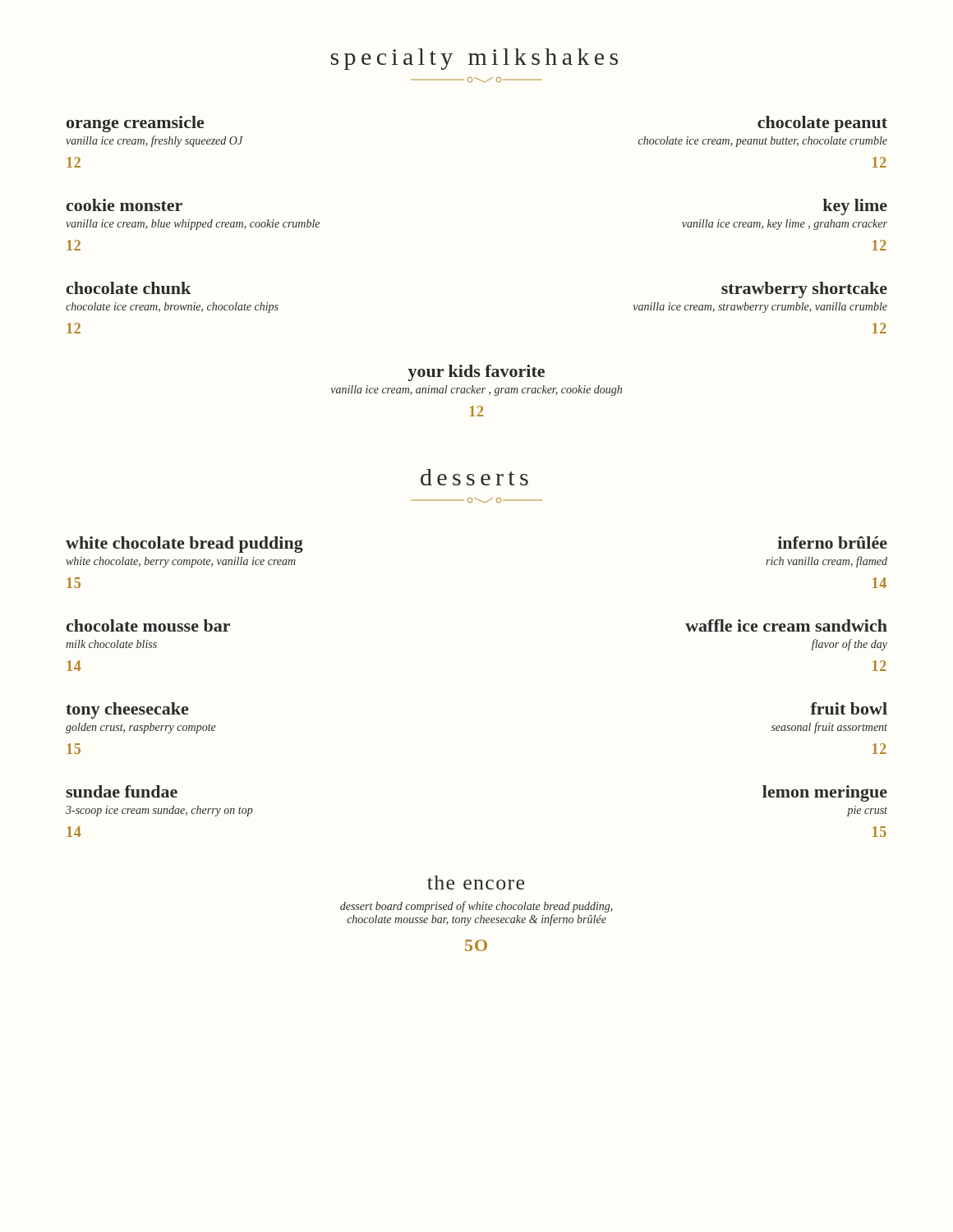The height and width of the screenshot is (1232, 953).
Task: Locate the list item with the text "your kids favorite"
Action: pyautogui.click(x=476, y=391)
